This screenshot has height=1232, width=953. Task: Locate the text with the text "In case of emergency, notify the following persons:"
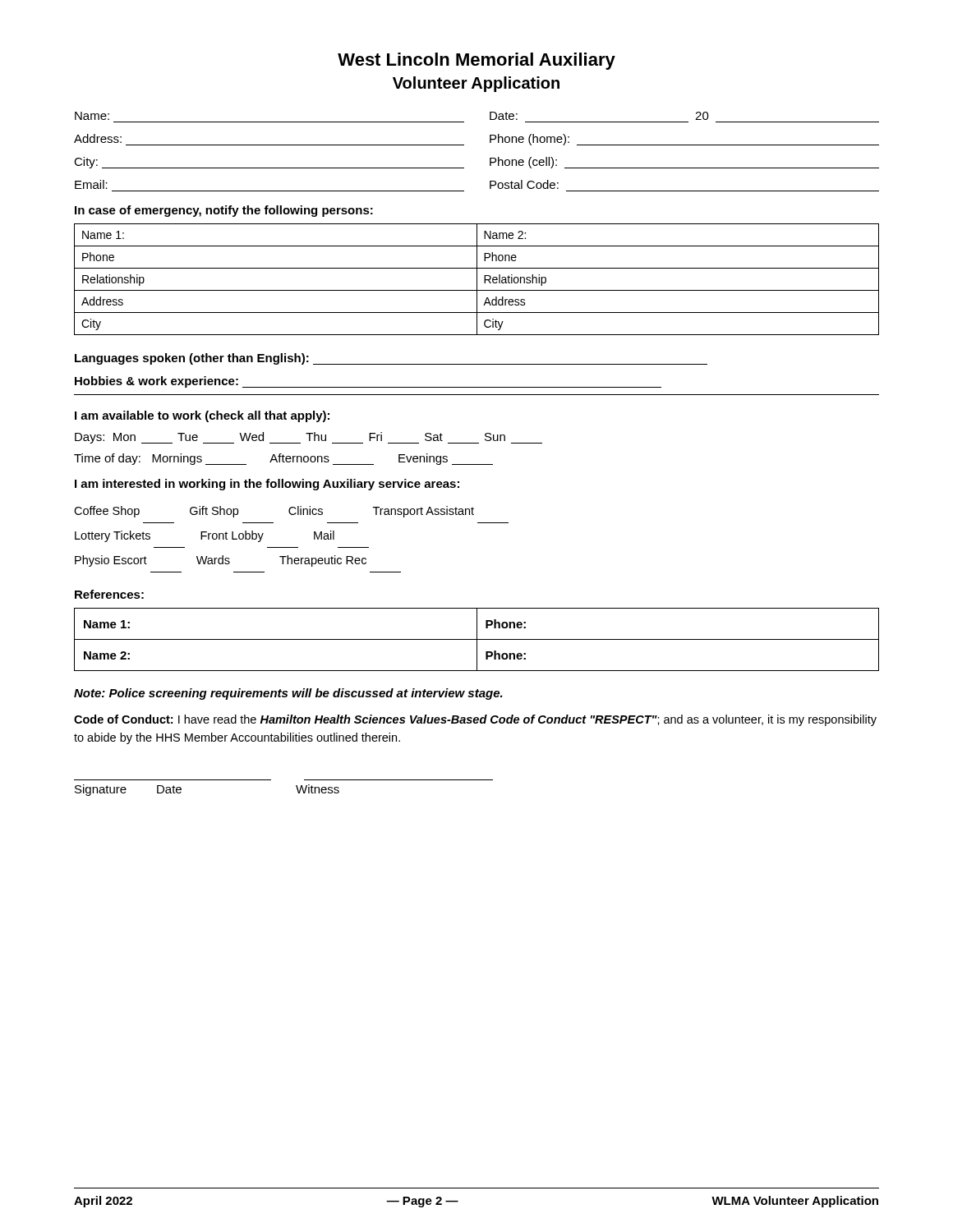224,210
